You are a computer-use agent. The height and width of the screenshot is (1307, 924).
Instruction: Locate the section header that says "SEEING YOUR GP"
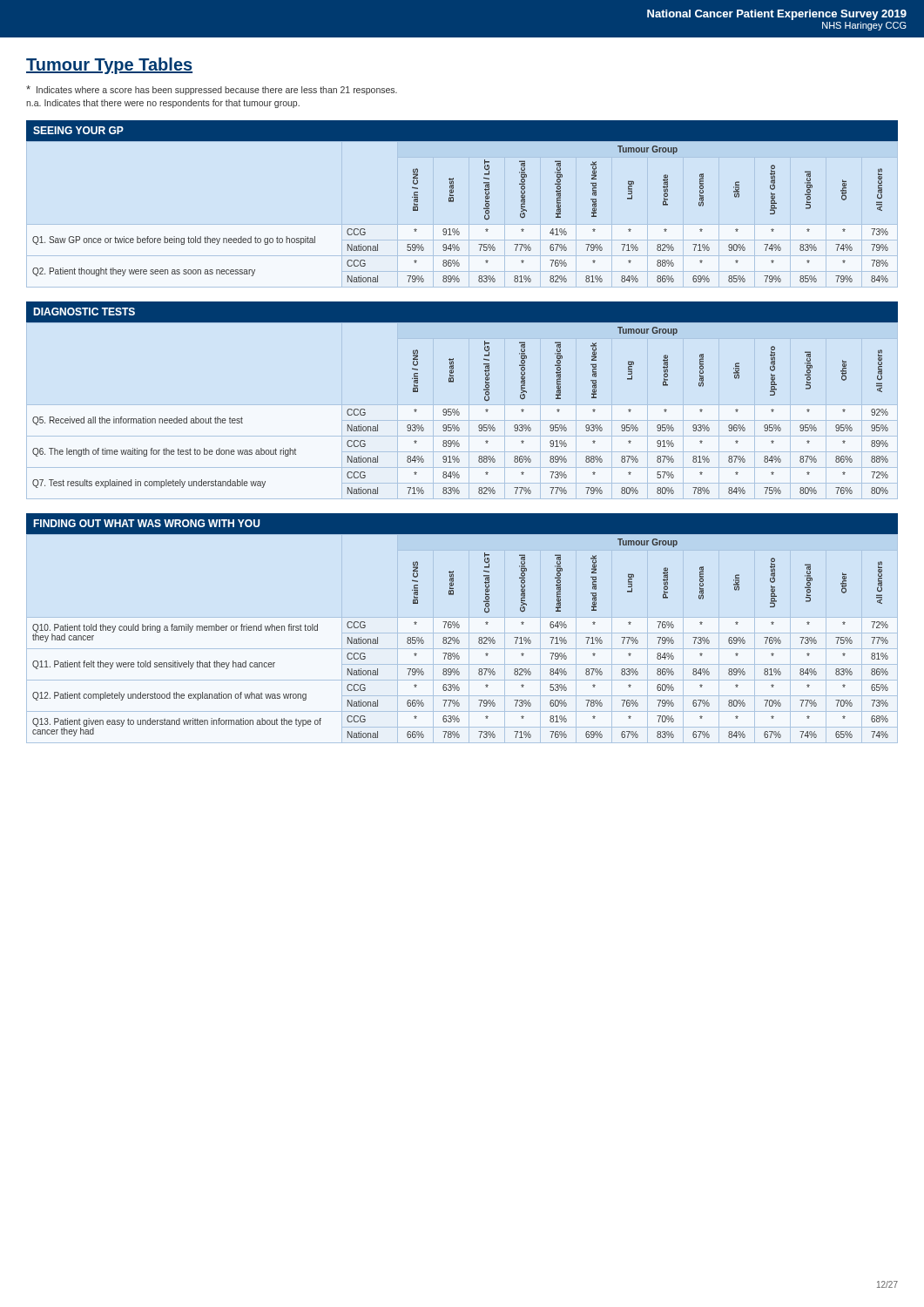(x=78, y=131)
